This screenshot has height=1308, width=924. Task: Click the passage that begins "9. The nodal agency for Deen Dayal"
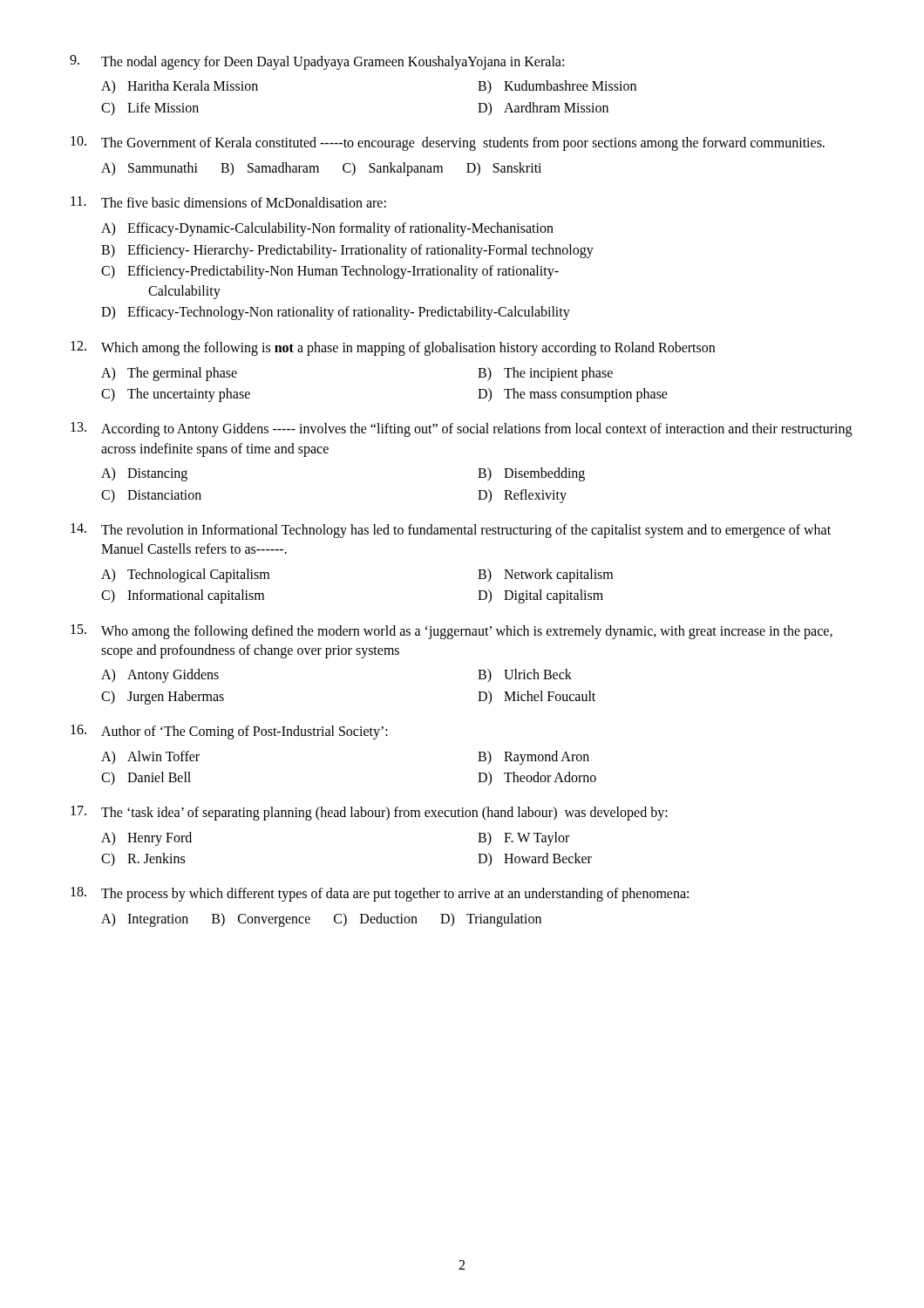(317, 62)
